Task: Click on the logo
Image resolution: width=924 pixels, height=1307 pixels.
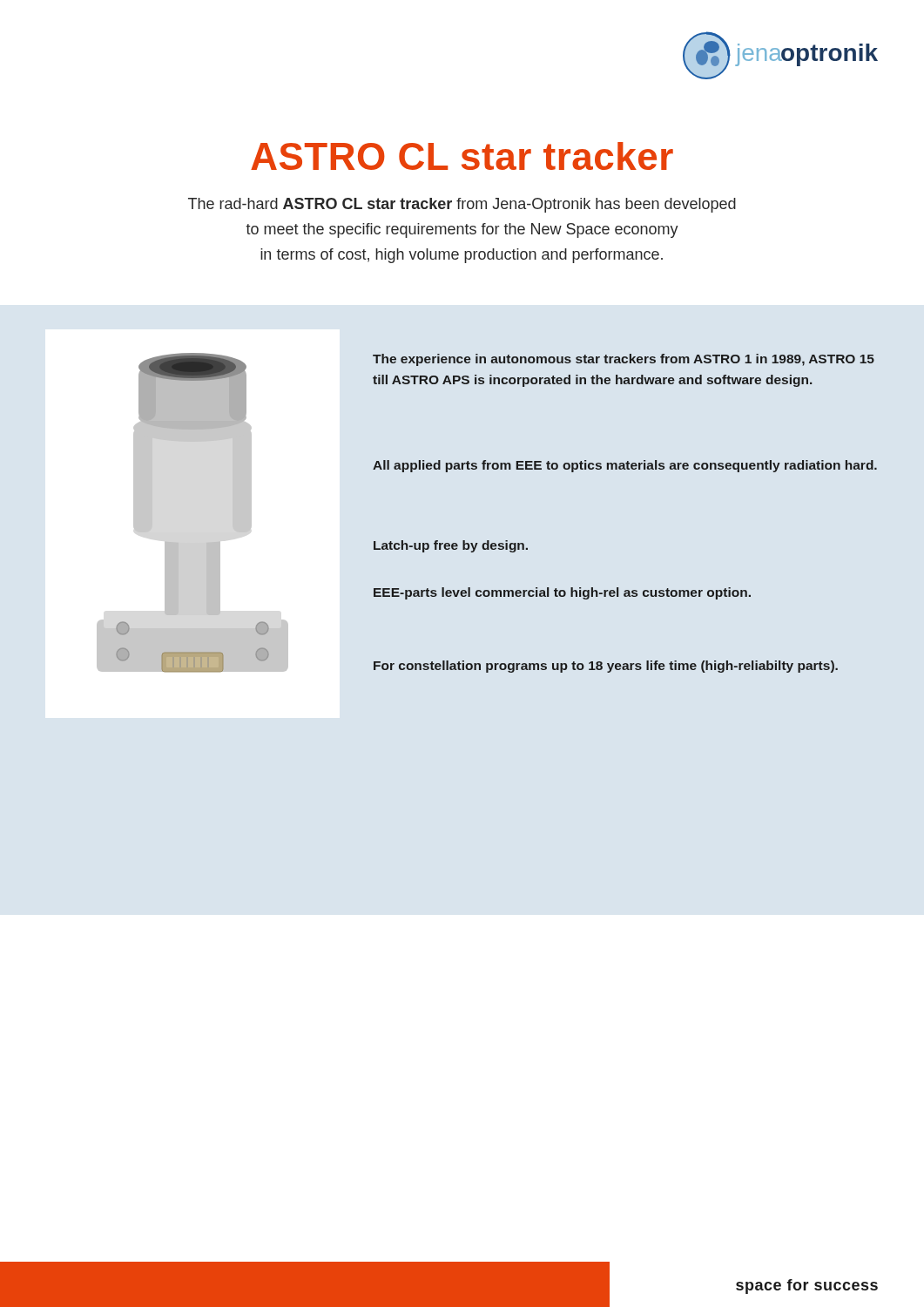Action: pos(779,56)
